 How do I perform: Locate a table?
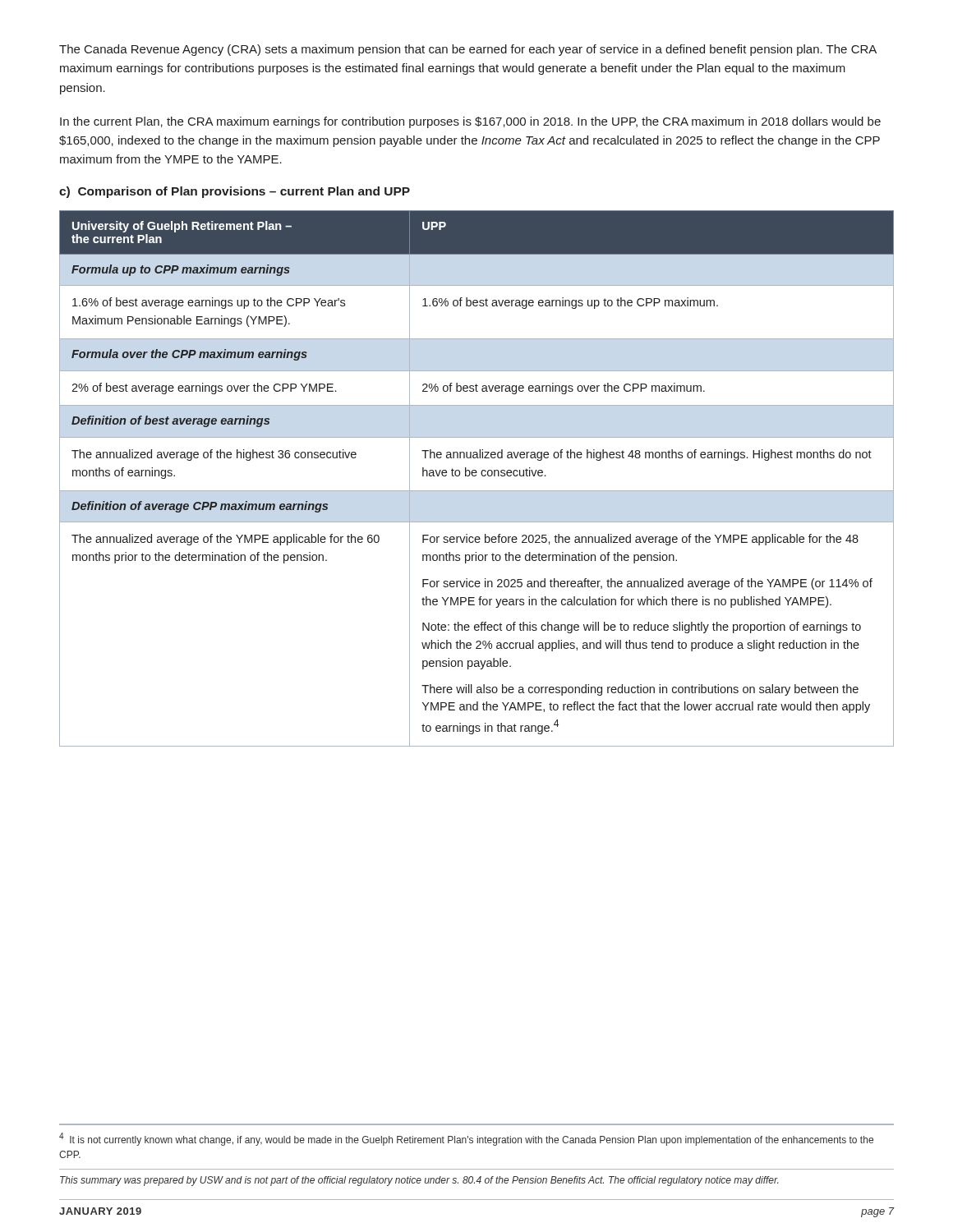(476, 478)
